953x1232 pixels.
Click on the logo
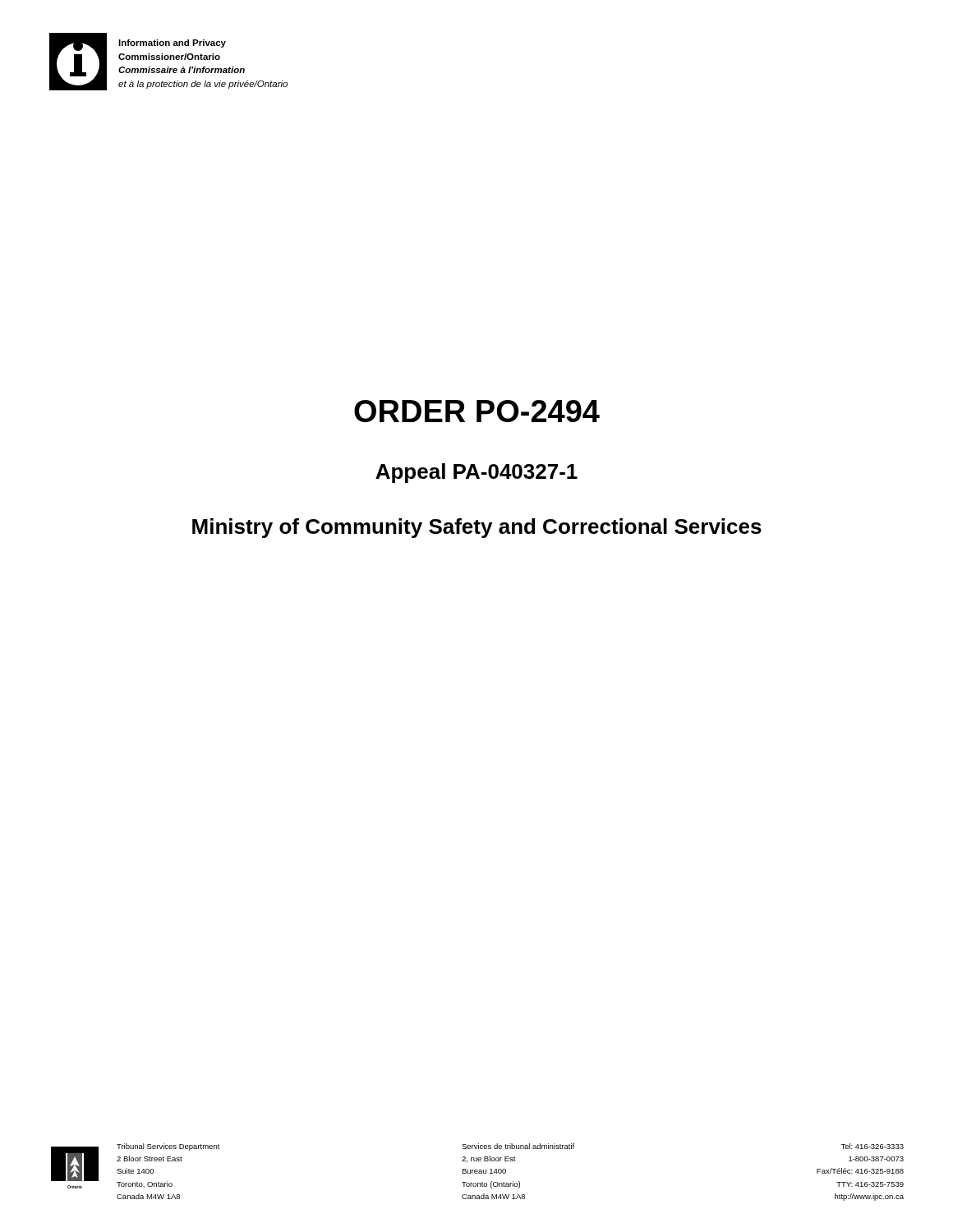click(83, 1168)
